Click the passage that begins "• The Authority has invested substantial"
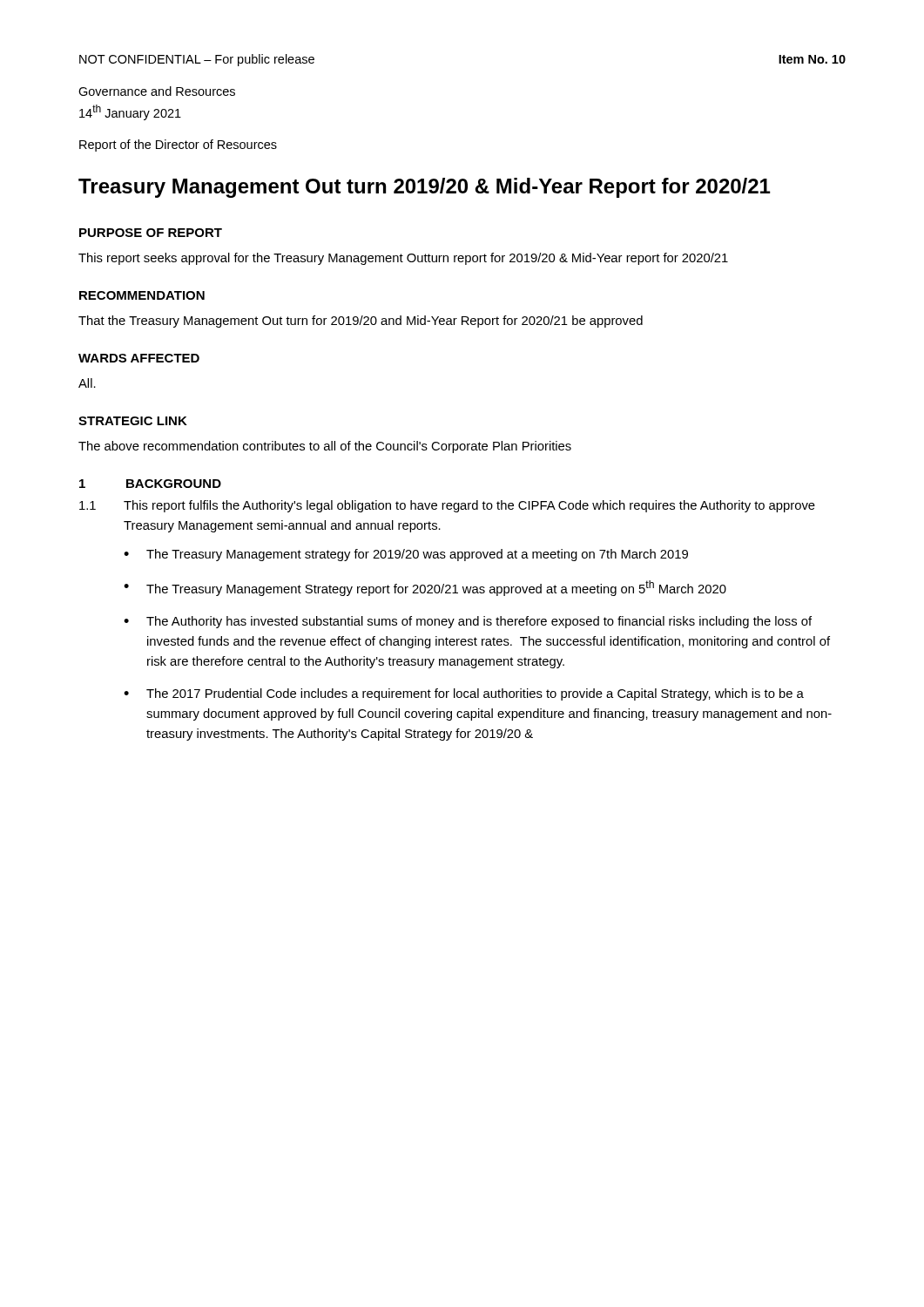 click(x=485, y=642)
